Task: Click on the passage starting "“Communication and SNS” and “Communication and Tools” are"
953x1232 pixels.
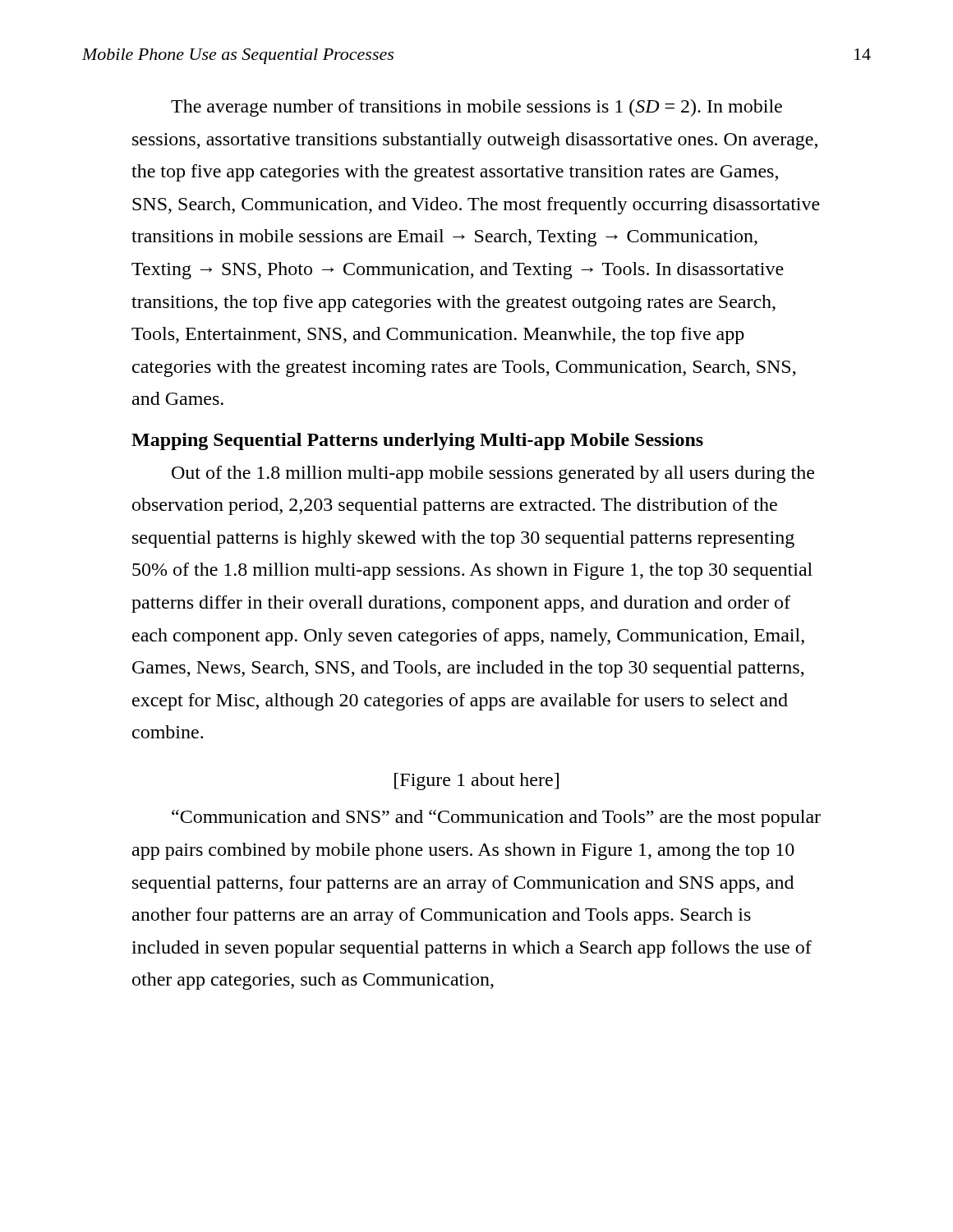Action: [x=476, y=899]
